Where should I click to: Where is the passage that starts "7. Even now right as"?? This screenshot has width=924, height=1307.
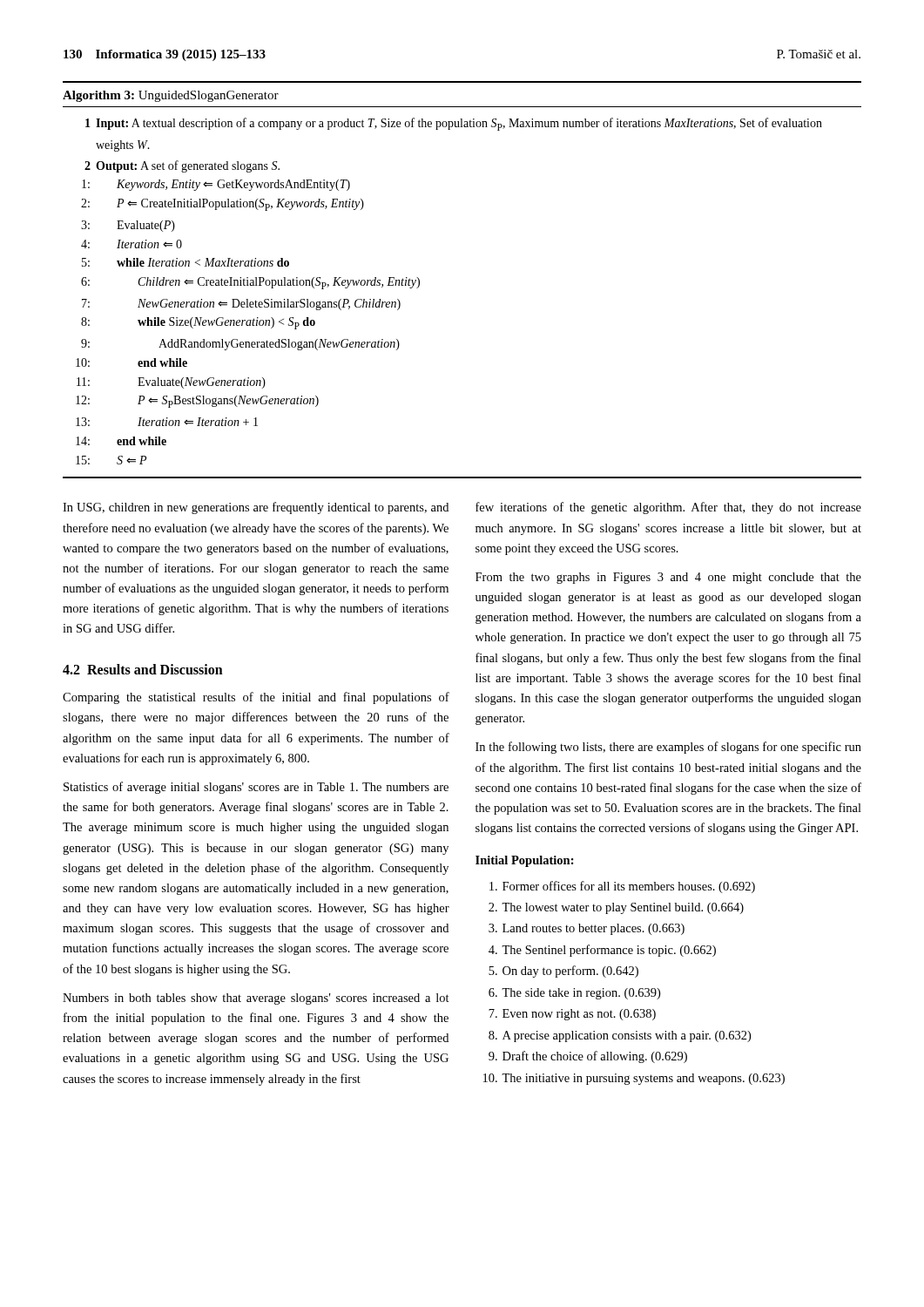pos(566,1014)
